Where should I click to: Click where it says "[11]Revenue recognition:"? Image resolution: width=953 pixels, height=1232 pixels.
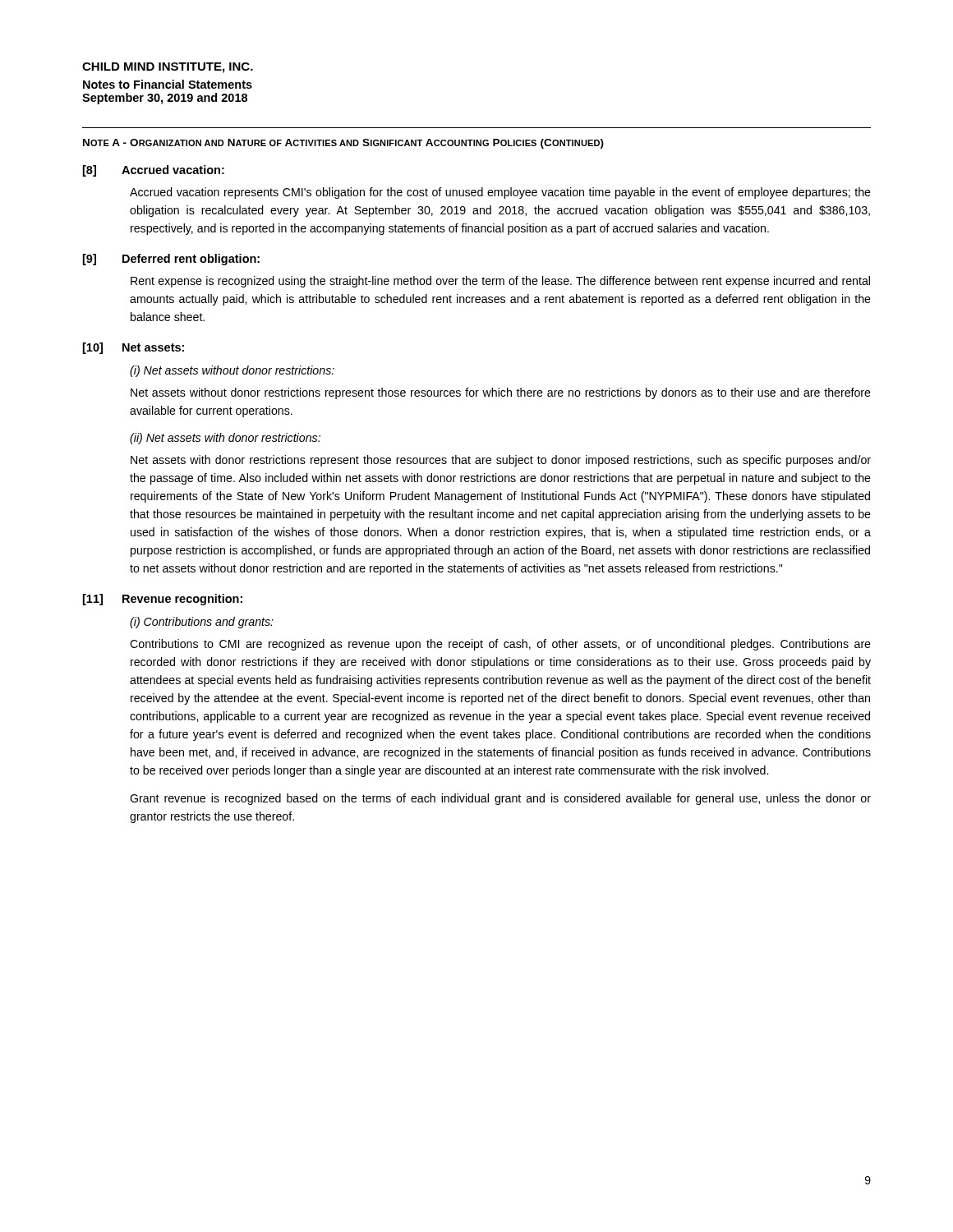tap(163, 600)
